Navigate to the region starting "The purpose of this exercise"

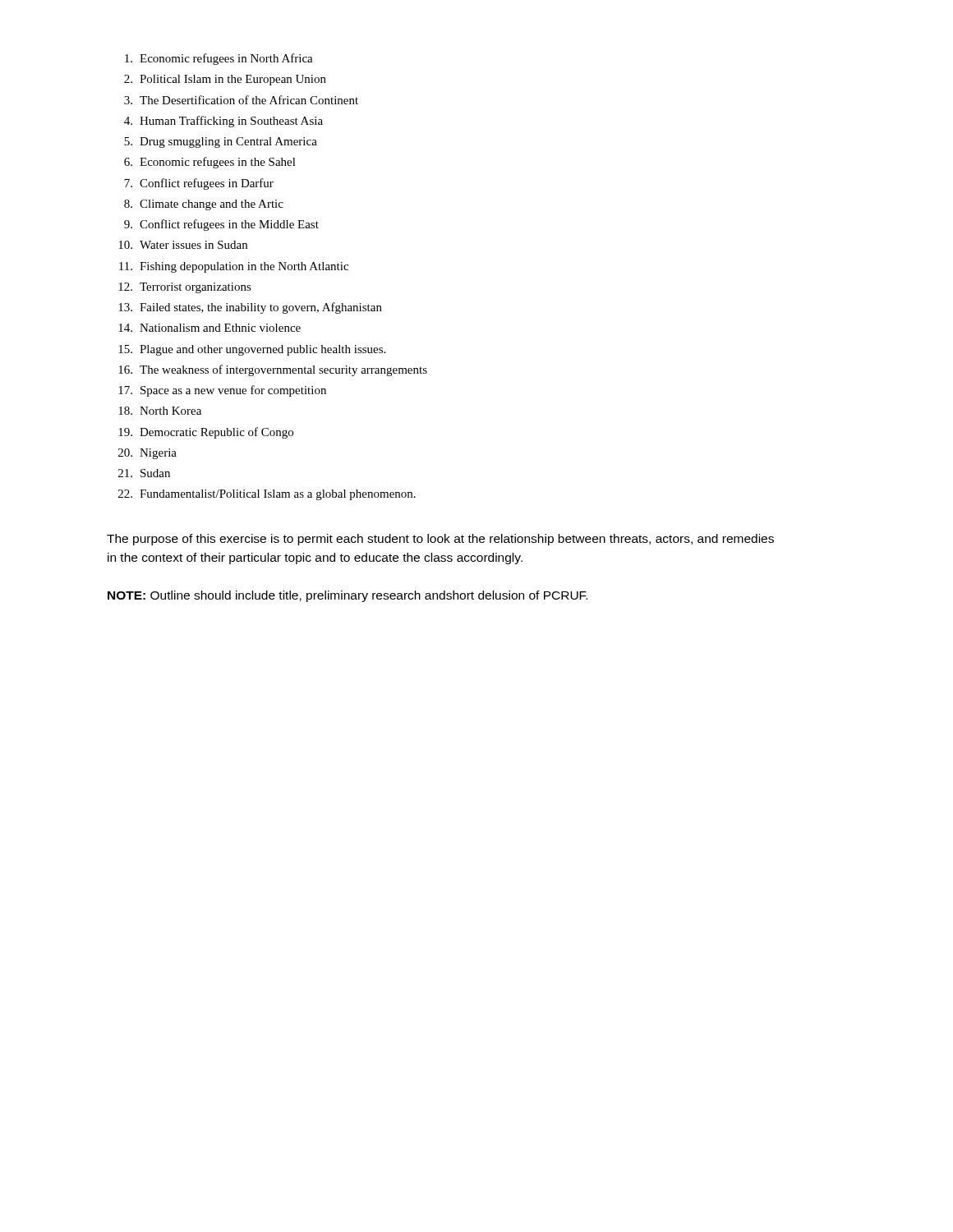click(441, 548)
